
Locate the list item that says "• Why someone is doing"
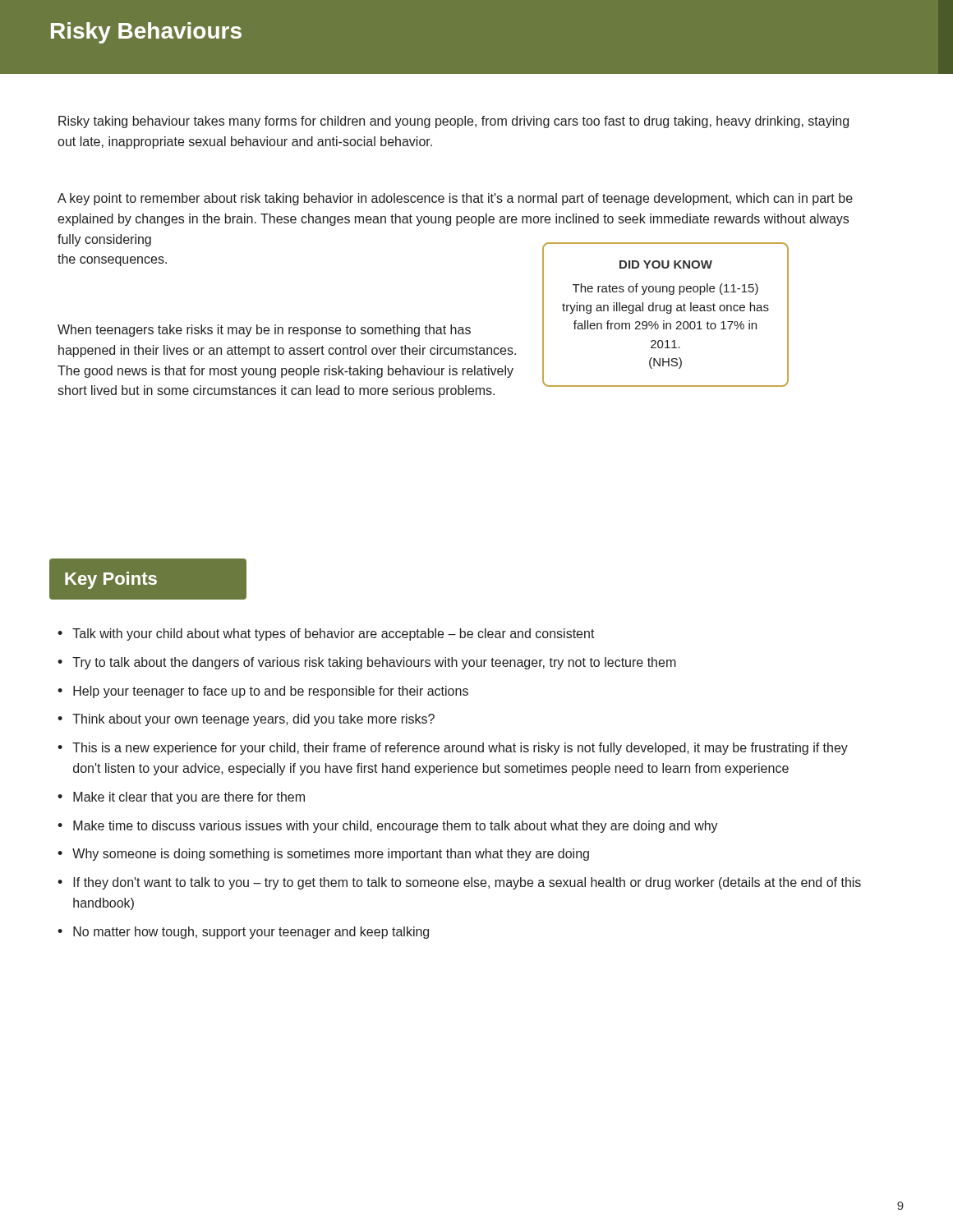(324, 855)
